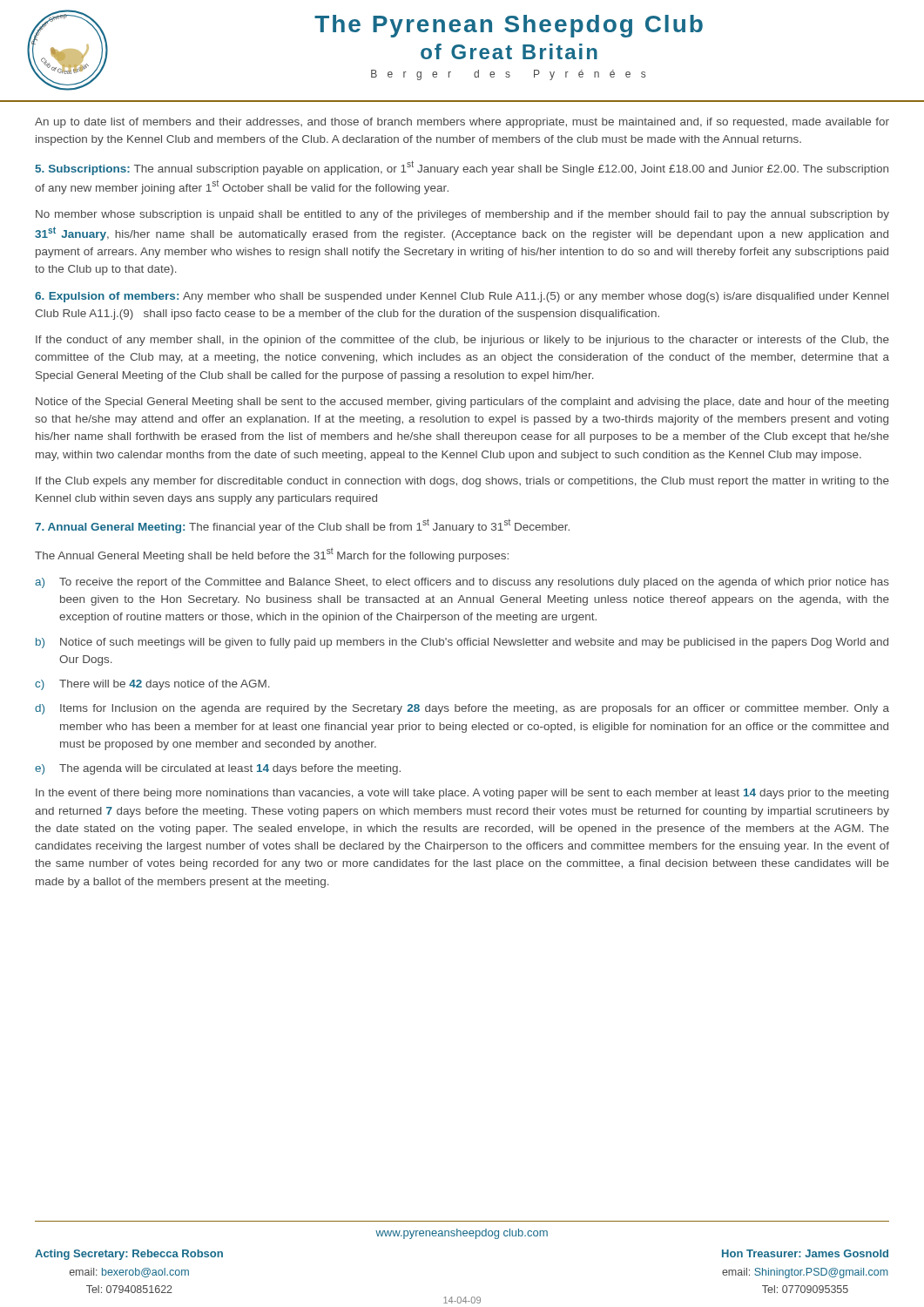Find the block on this page that starts "If the conduct"

coord(462,357)
